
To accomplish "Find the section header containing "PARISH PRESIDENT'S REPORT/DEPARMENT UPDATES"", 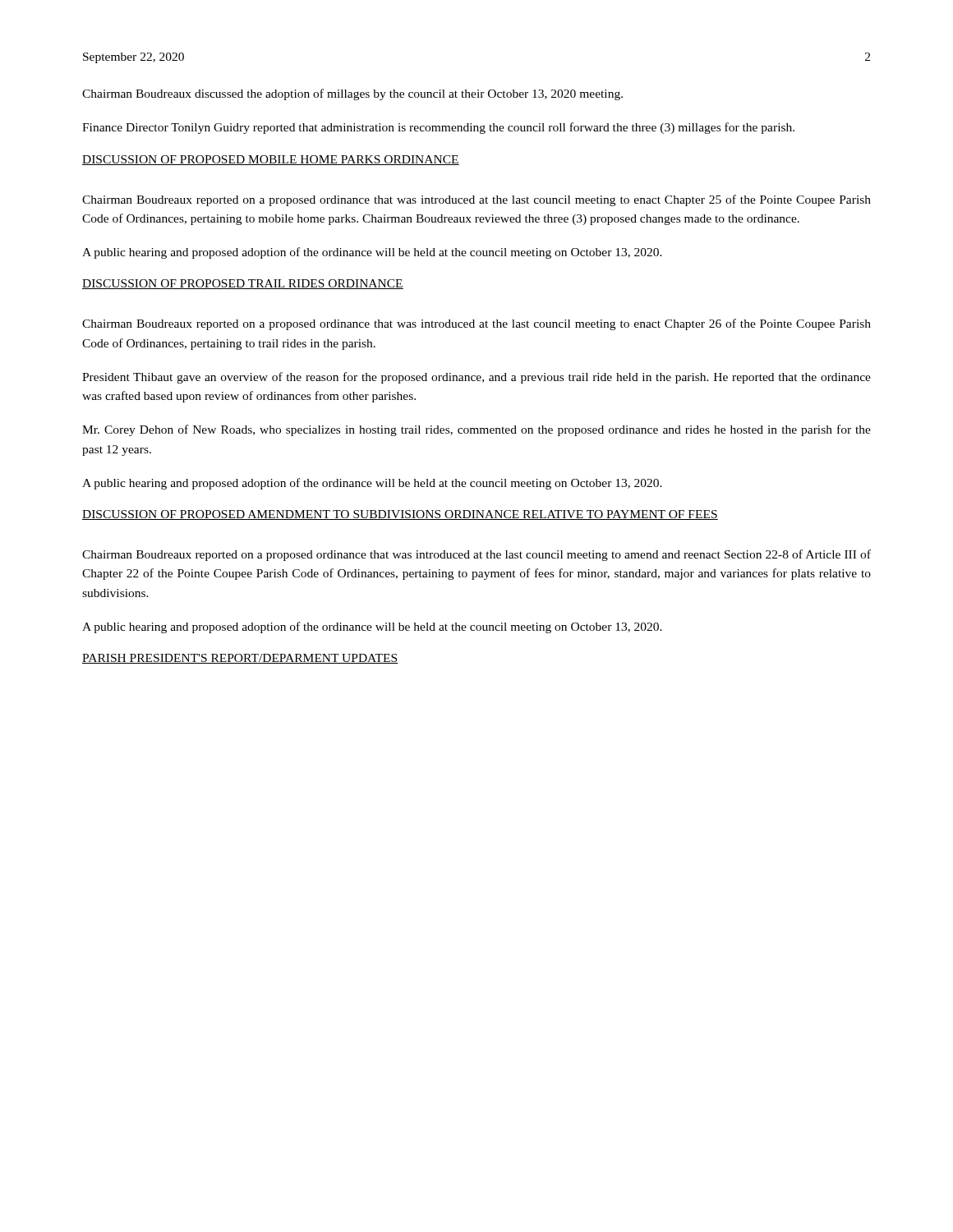I will (240, 658).
